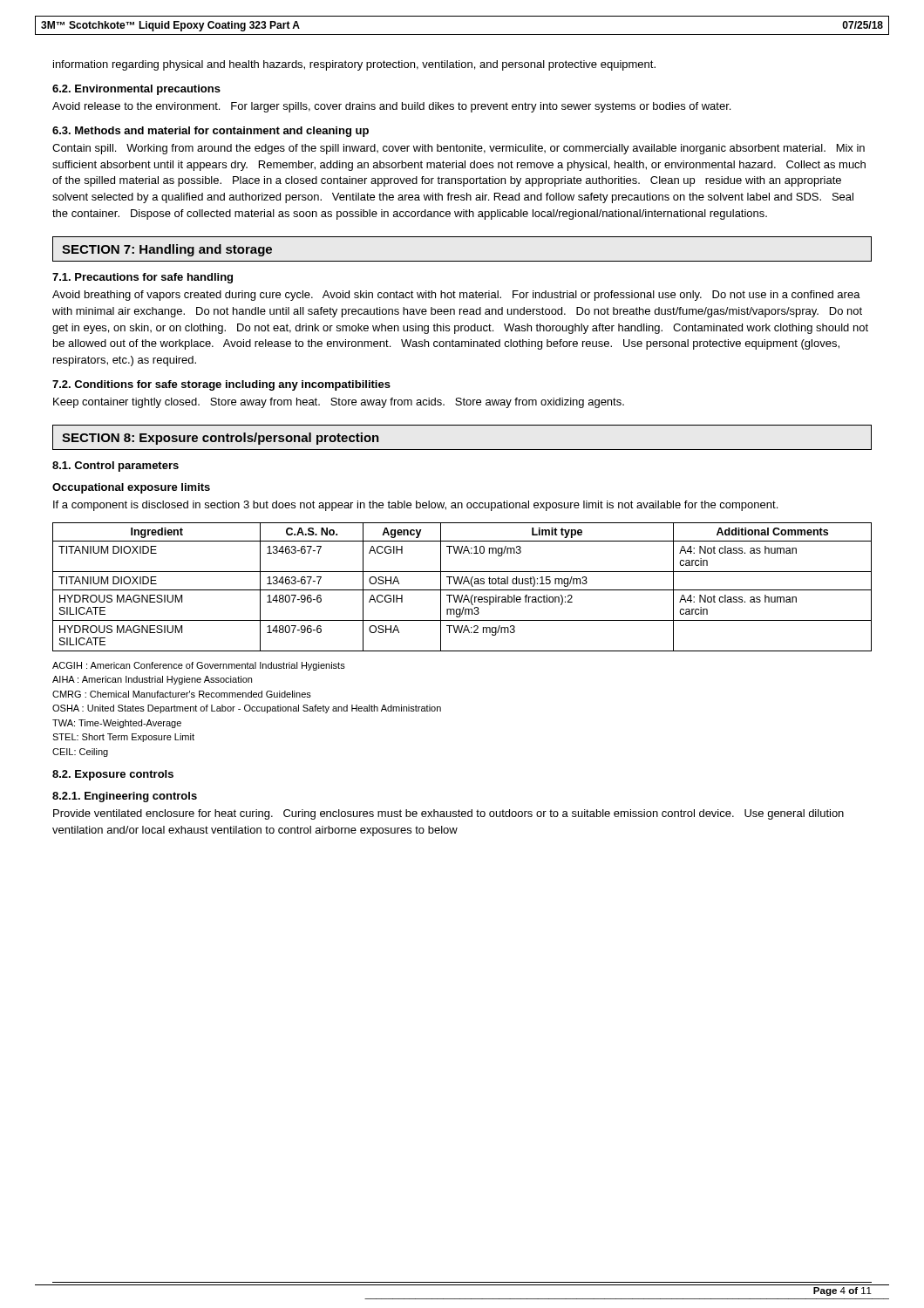Find "6.2. Environmental precautions" on this page
Image resolution: width=924 pixels, height=1308 pixels.
tap(136, 88)
